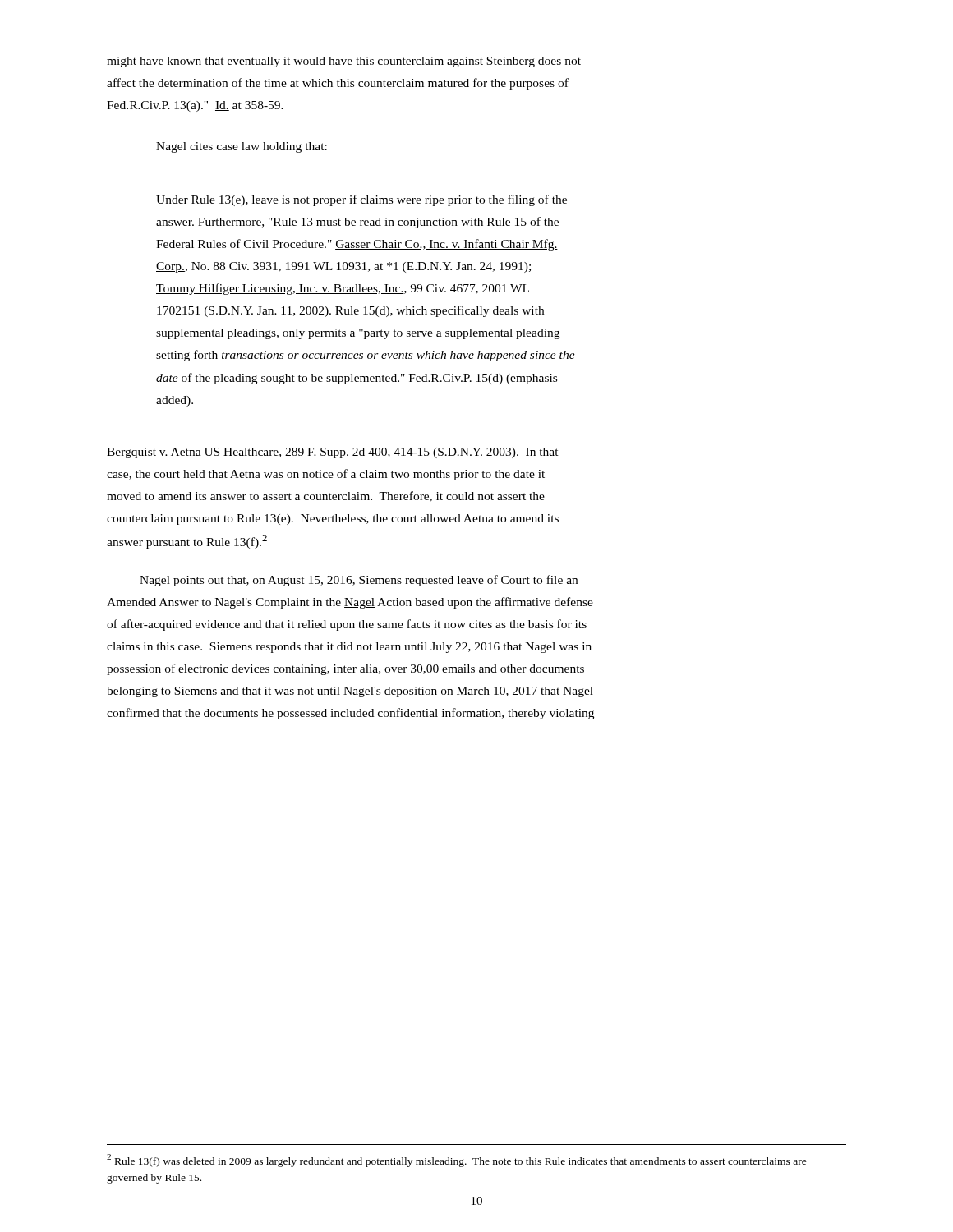Locate the block of text that opens with "Bergquist v. Aetna"
Screen dimensions: 1232x953
click(476, 497)
